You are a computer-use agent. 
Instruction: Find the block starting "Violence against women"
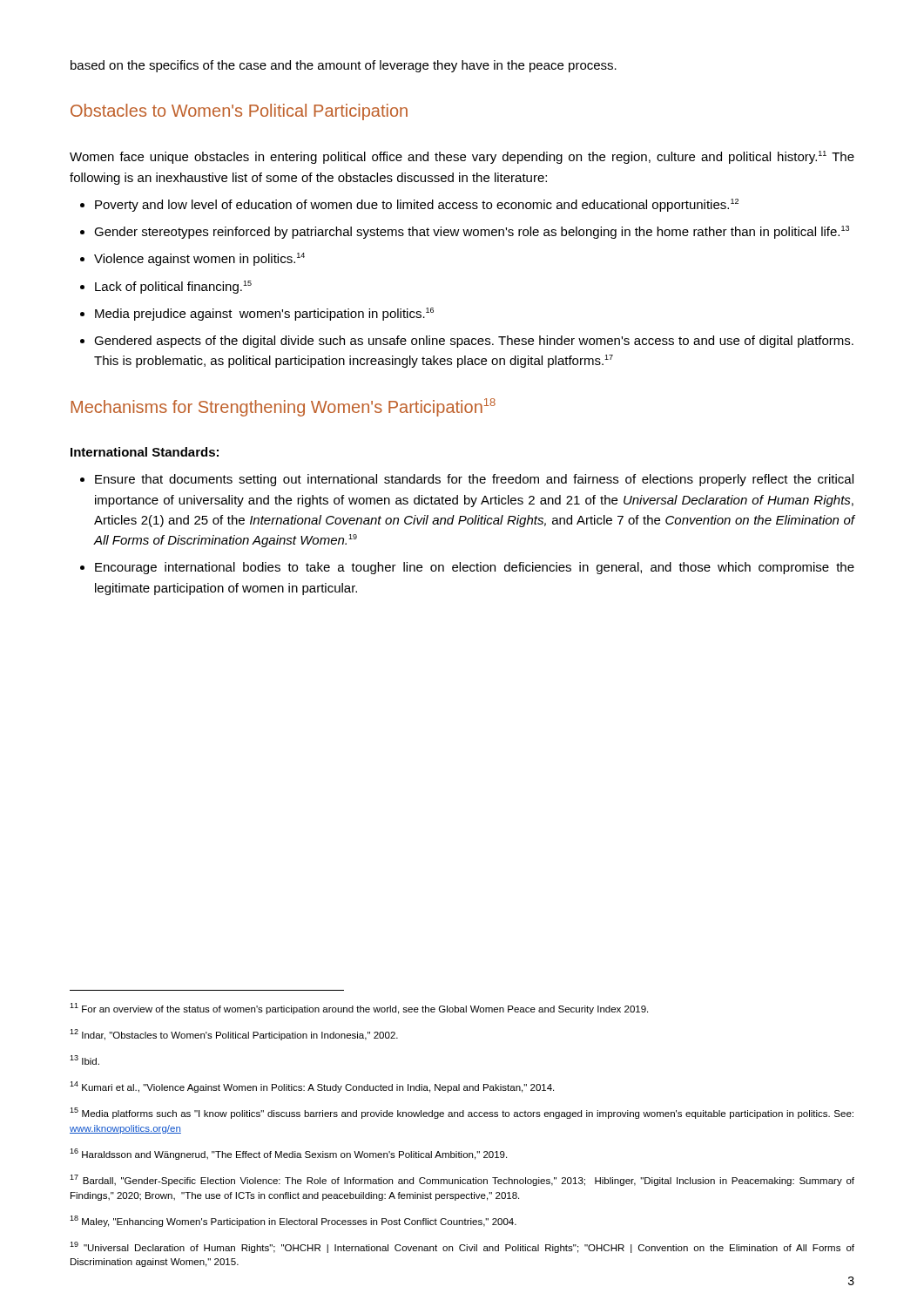pos(199,259)
